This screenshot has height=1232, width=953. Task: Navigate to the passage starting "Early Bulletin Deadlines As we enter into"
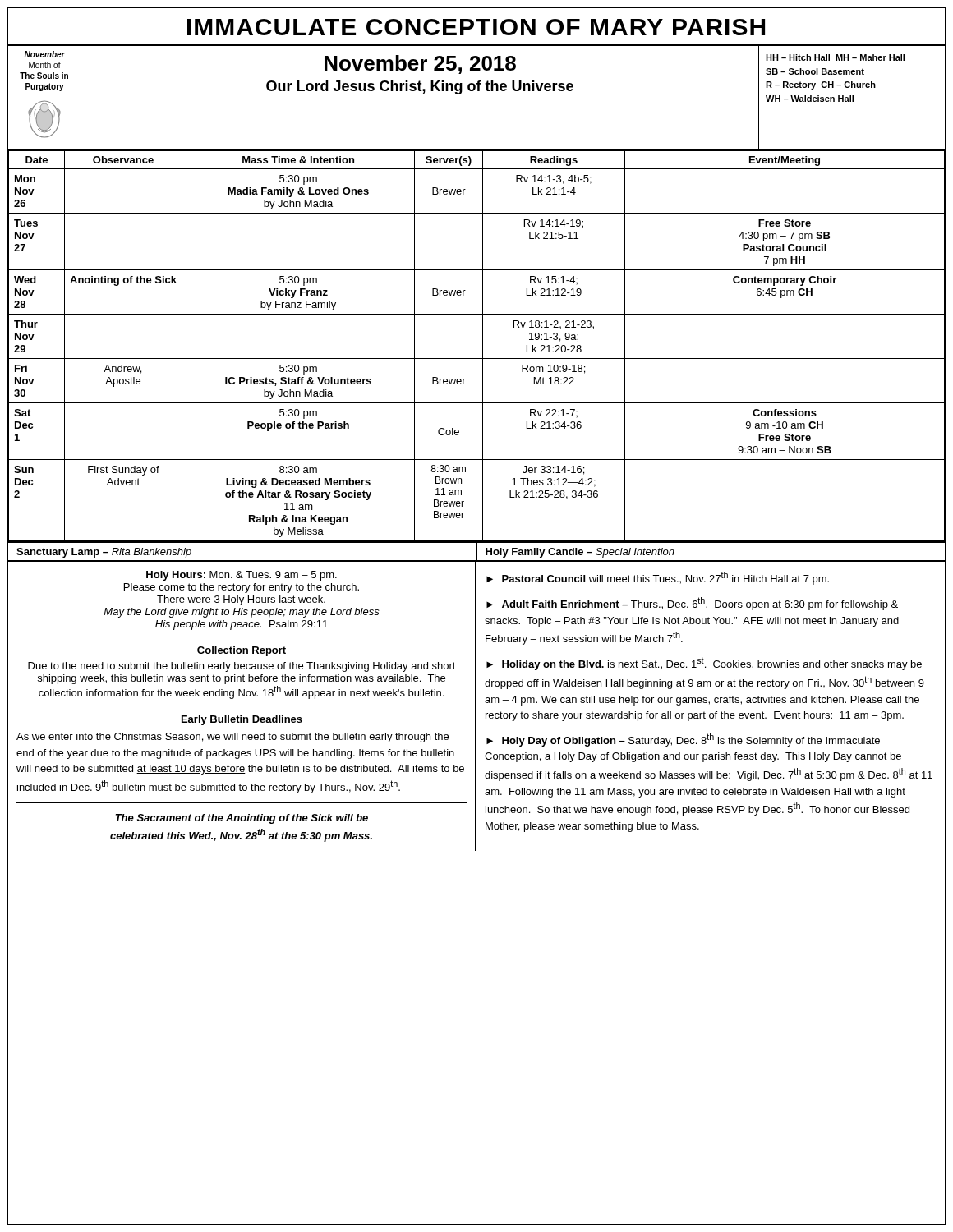pos(242,754)
